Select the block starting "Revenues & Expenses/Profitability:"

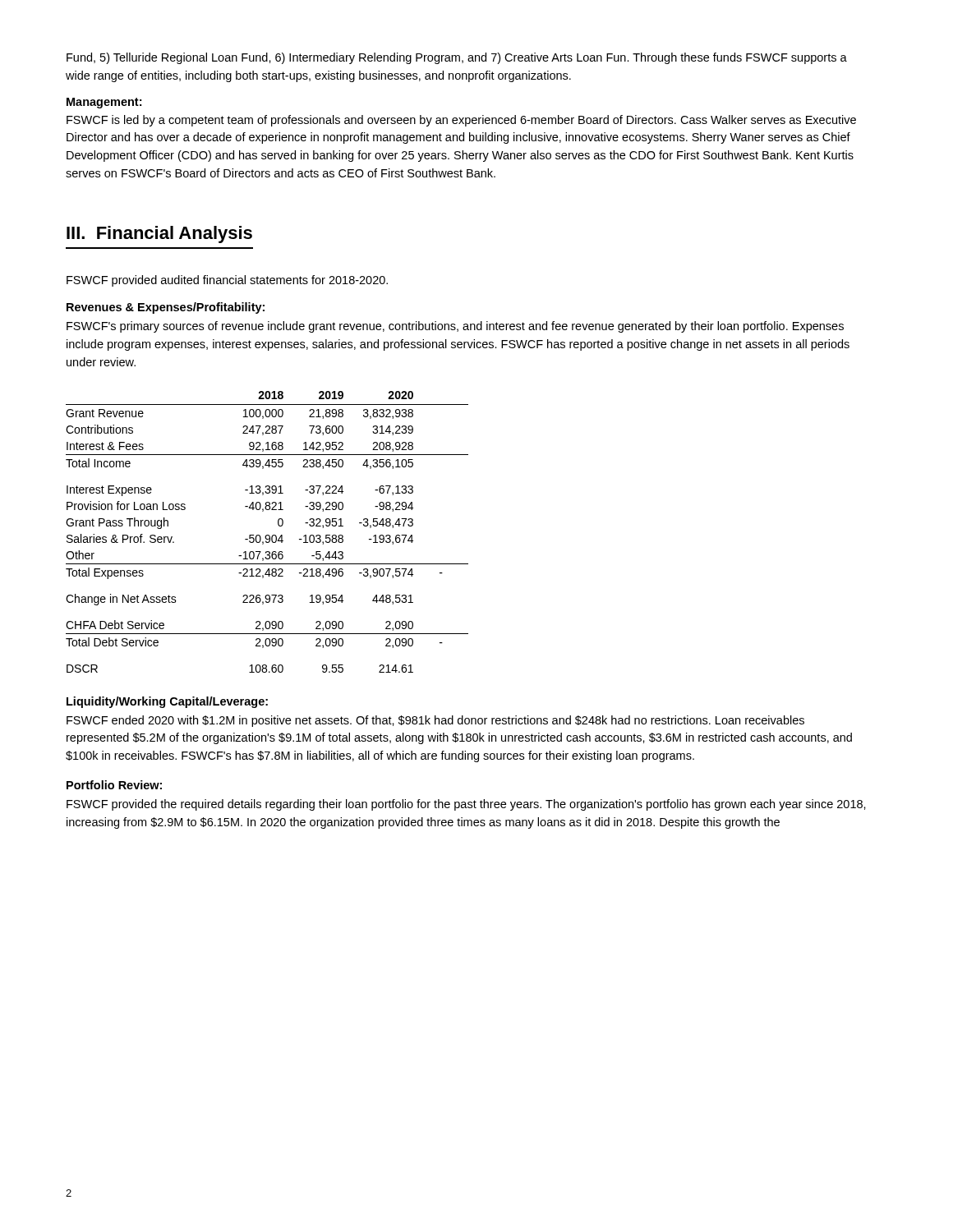click(x=166, y=307)
